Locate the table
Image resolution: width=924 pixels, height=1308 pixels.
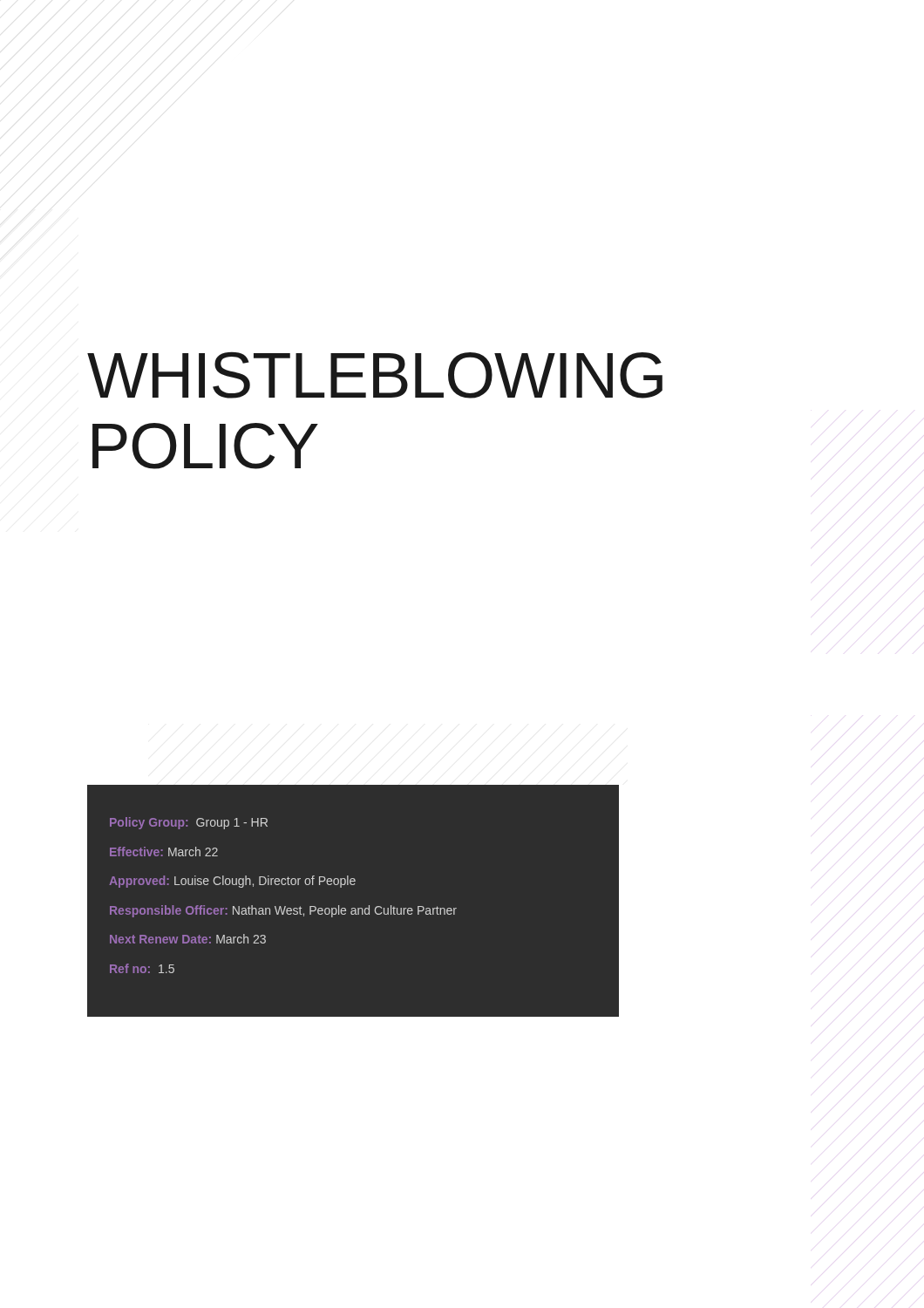pyautogui.click(x=353, y=901)
